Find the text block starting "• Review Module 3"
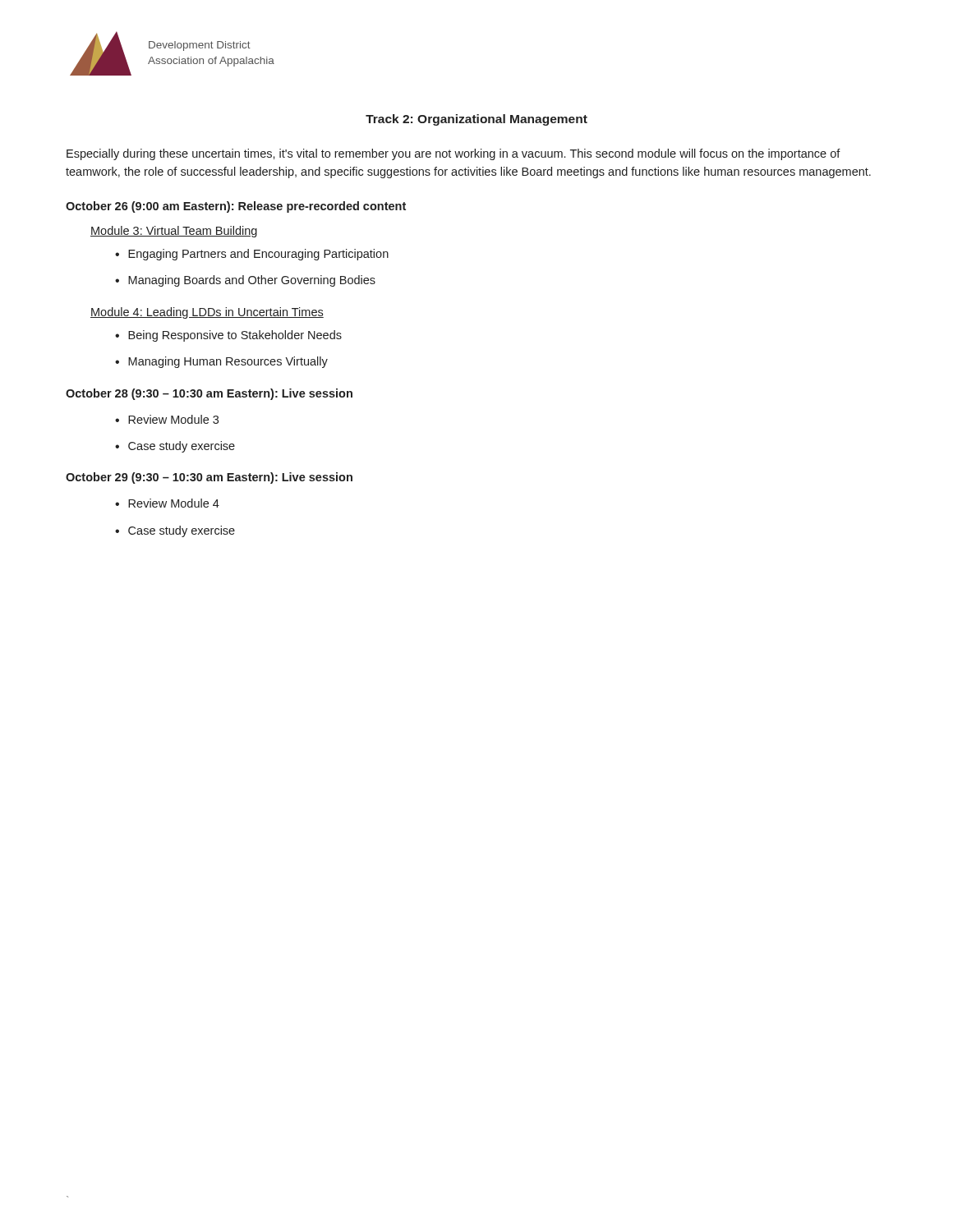Screen dimensions: 1232x953 coord(167,420)
